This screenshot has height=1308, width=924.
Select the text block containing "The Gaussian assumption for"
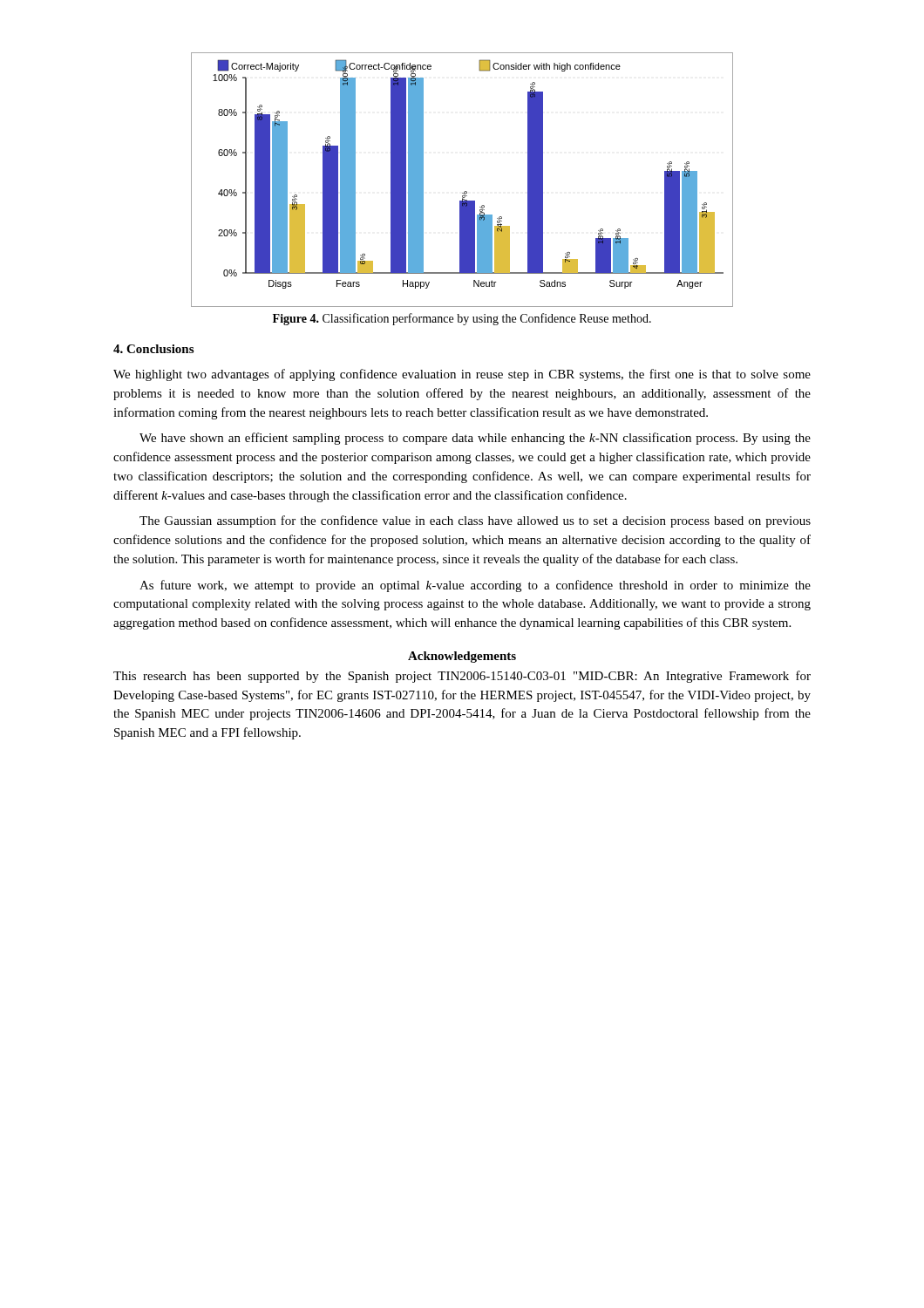click(462, 541)
